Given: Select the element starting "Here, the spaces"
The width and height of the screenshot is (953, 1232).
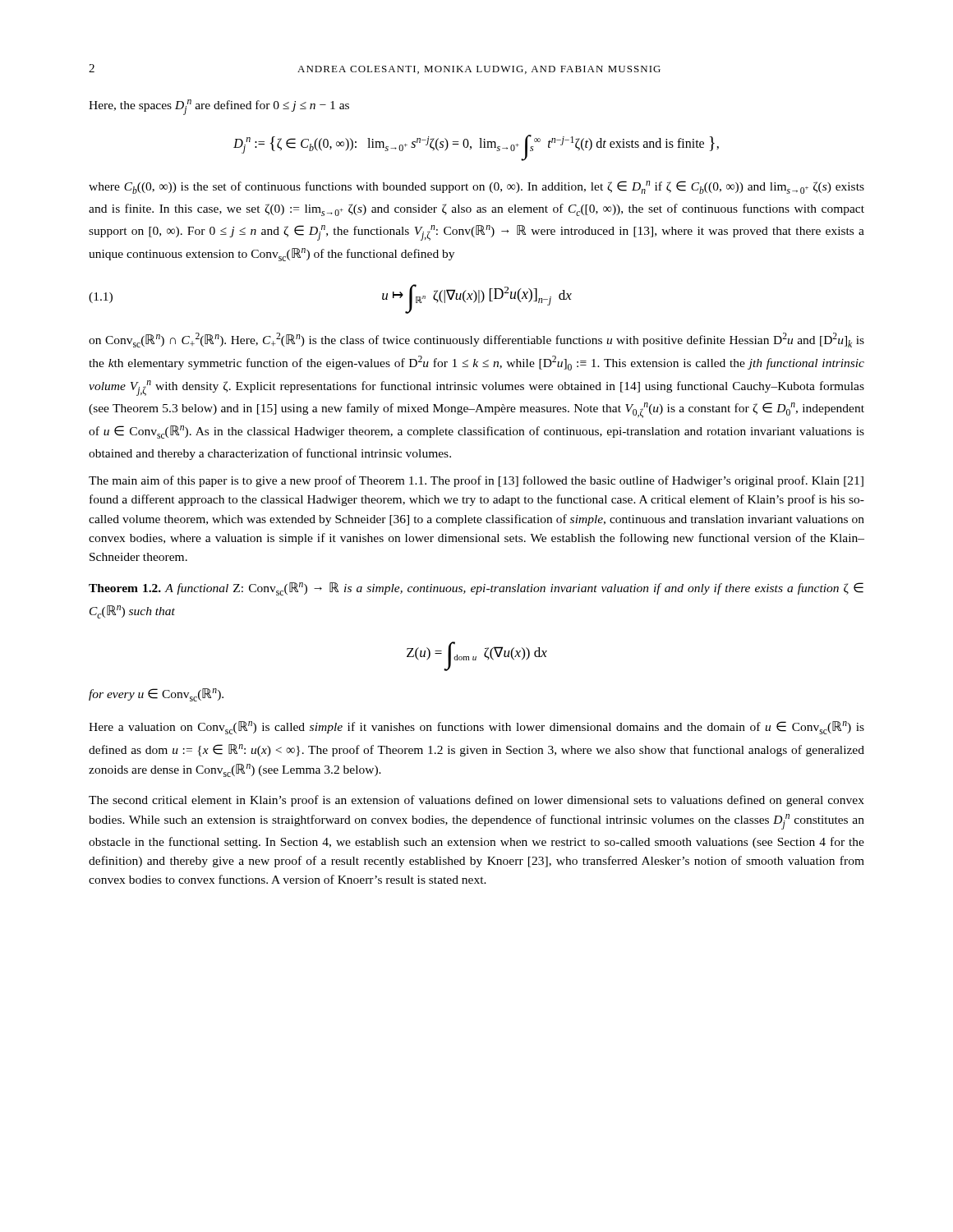Looking at the screenshot, I should pyautogui.click(x=219, y=107).
